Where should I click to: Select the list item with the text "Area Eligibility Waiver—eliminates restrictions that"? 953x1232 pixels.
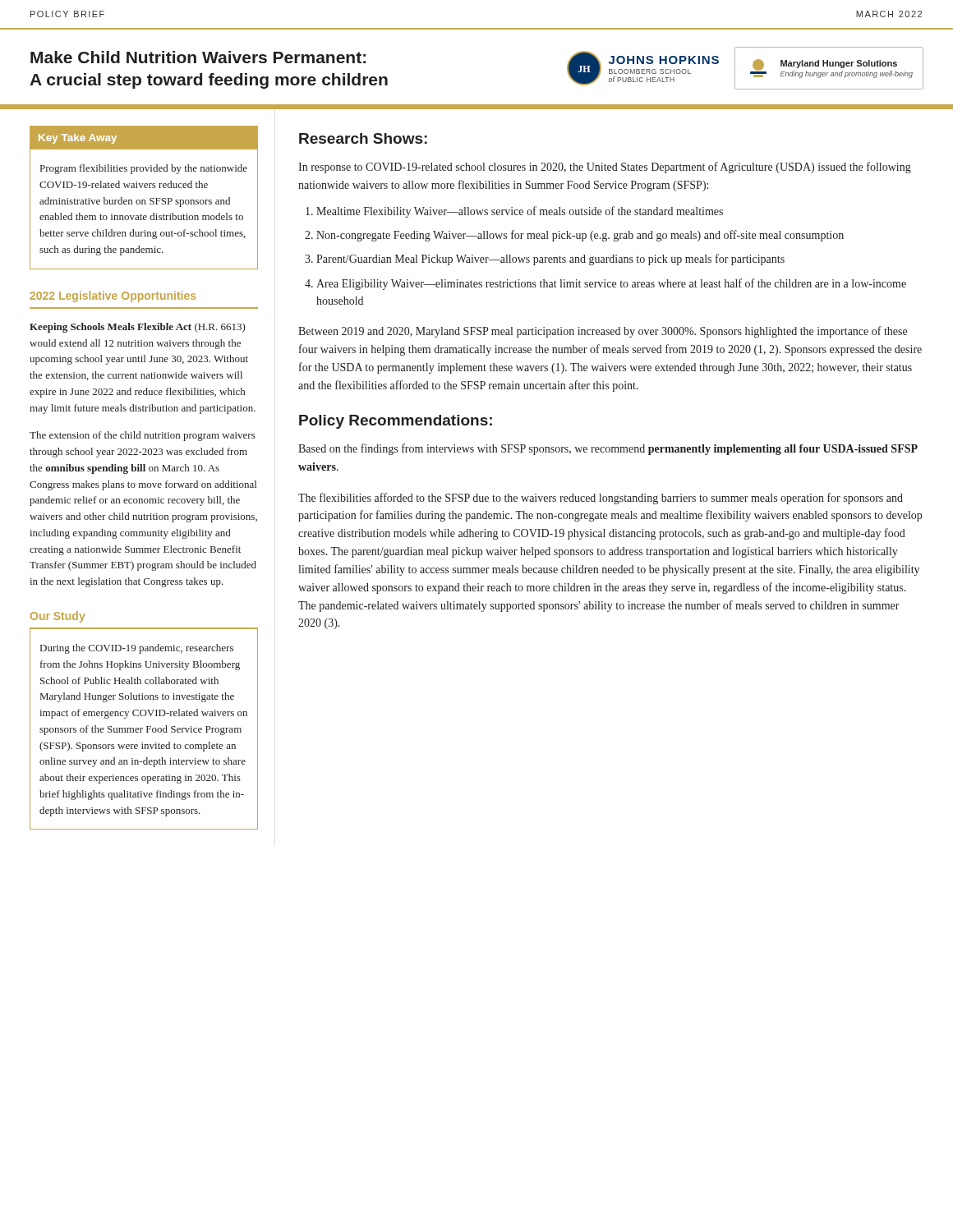click(x=611, y=292)
